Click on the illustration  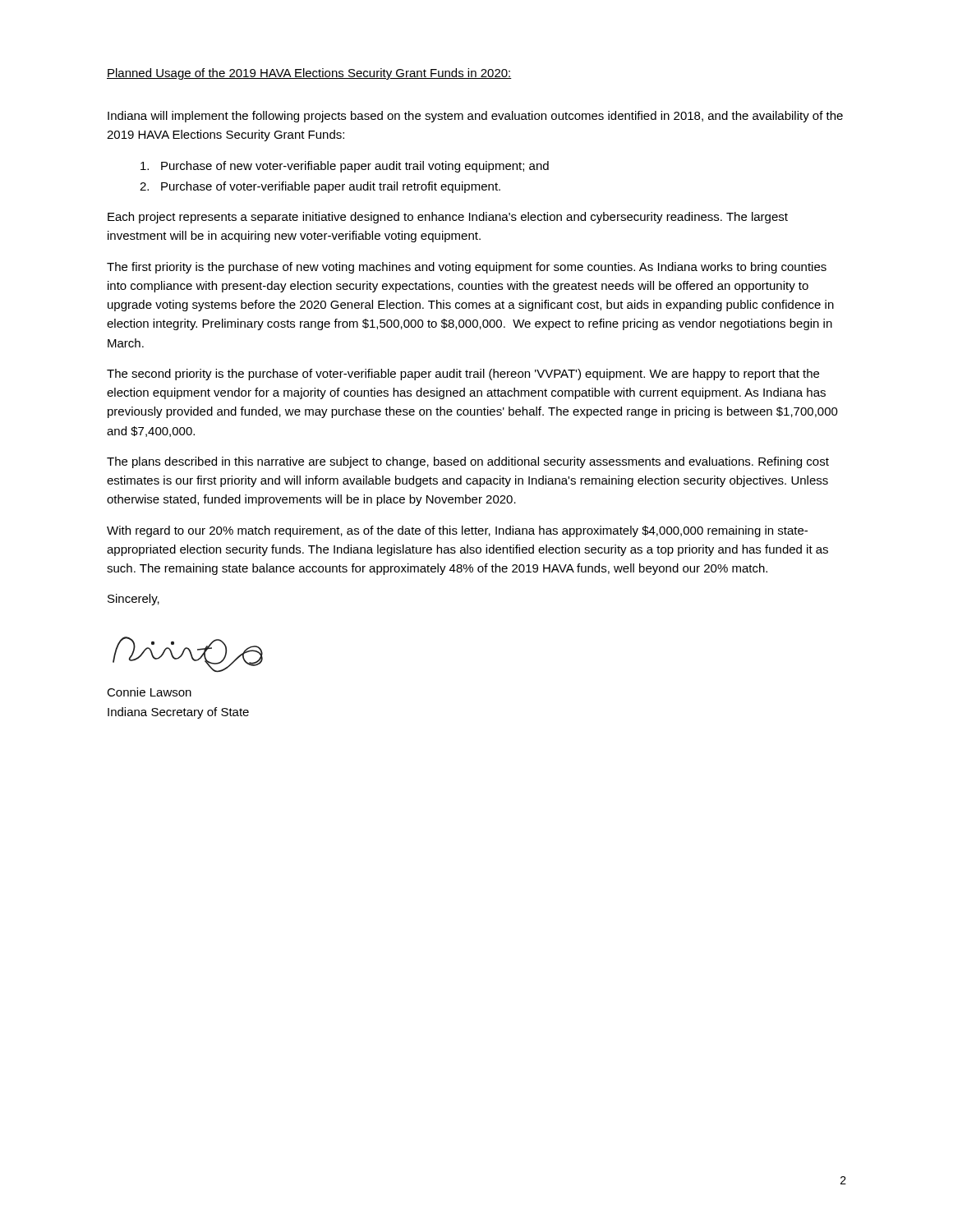(476, 648)
